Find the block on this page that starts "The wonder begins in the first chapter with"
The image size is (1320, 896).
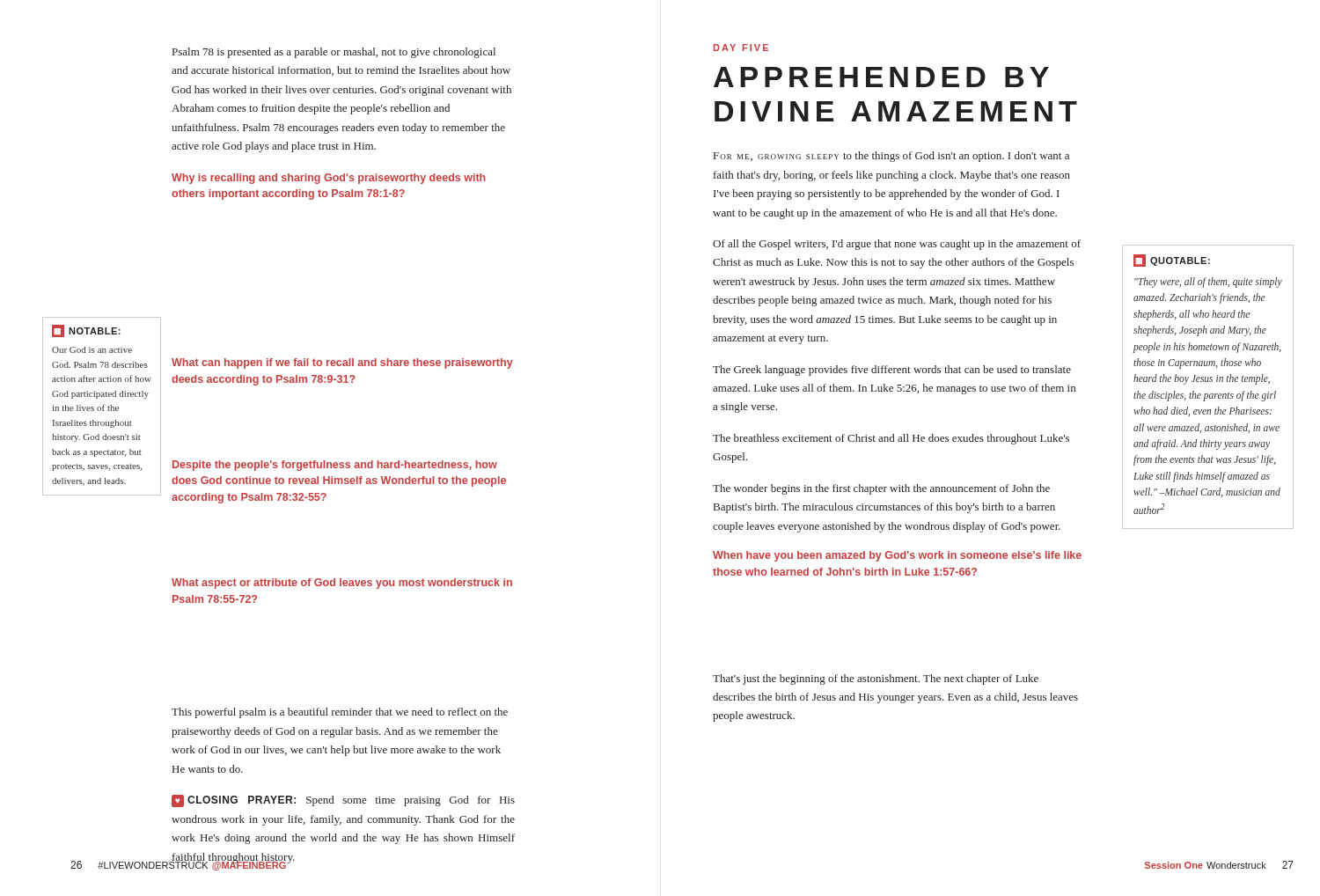coord(887,507)
